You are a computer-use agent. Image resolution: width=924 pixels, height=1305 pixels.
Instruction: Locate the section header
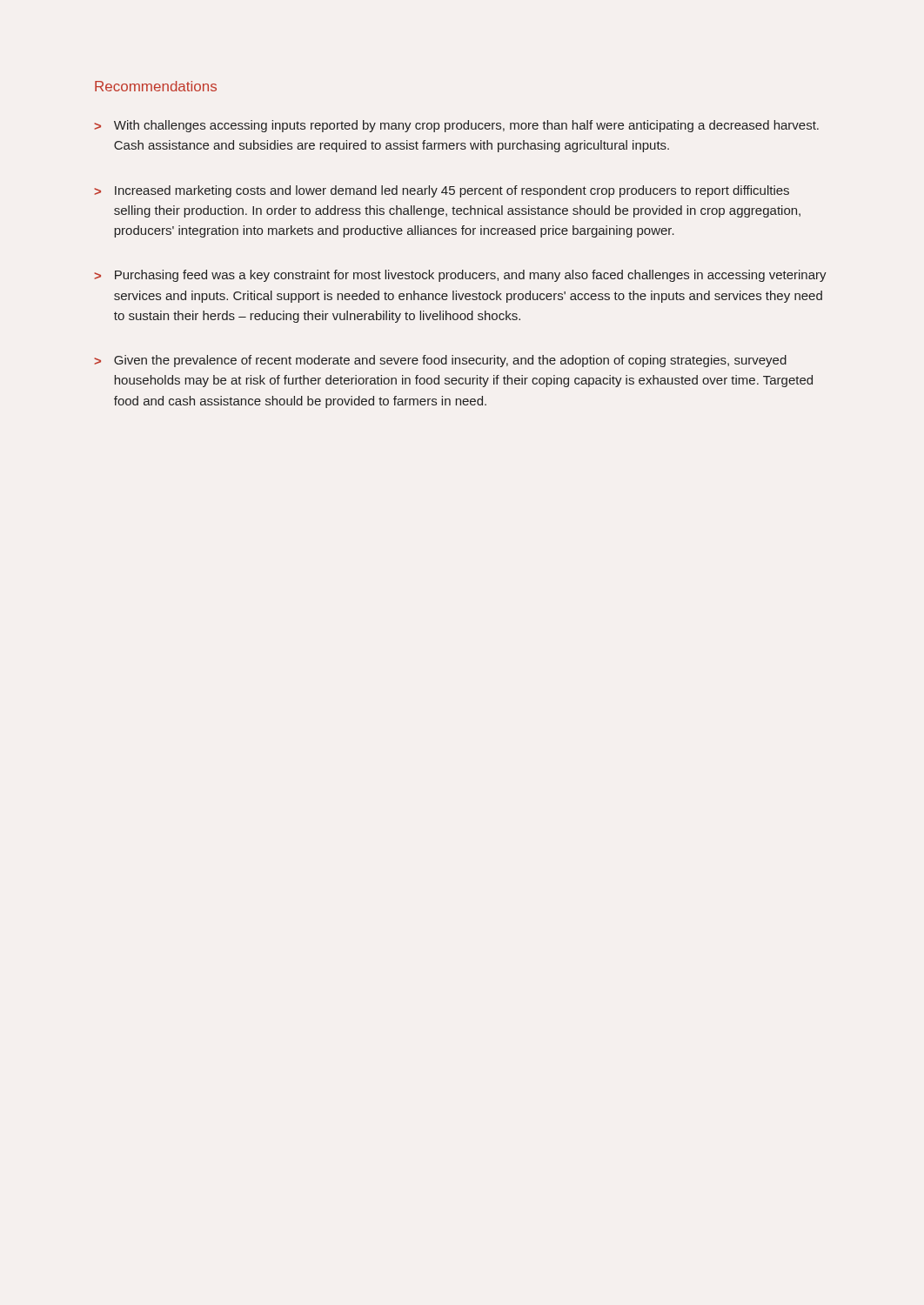462,87
